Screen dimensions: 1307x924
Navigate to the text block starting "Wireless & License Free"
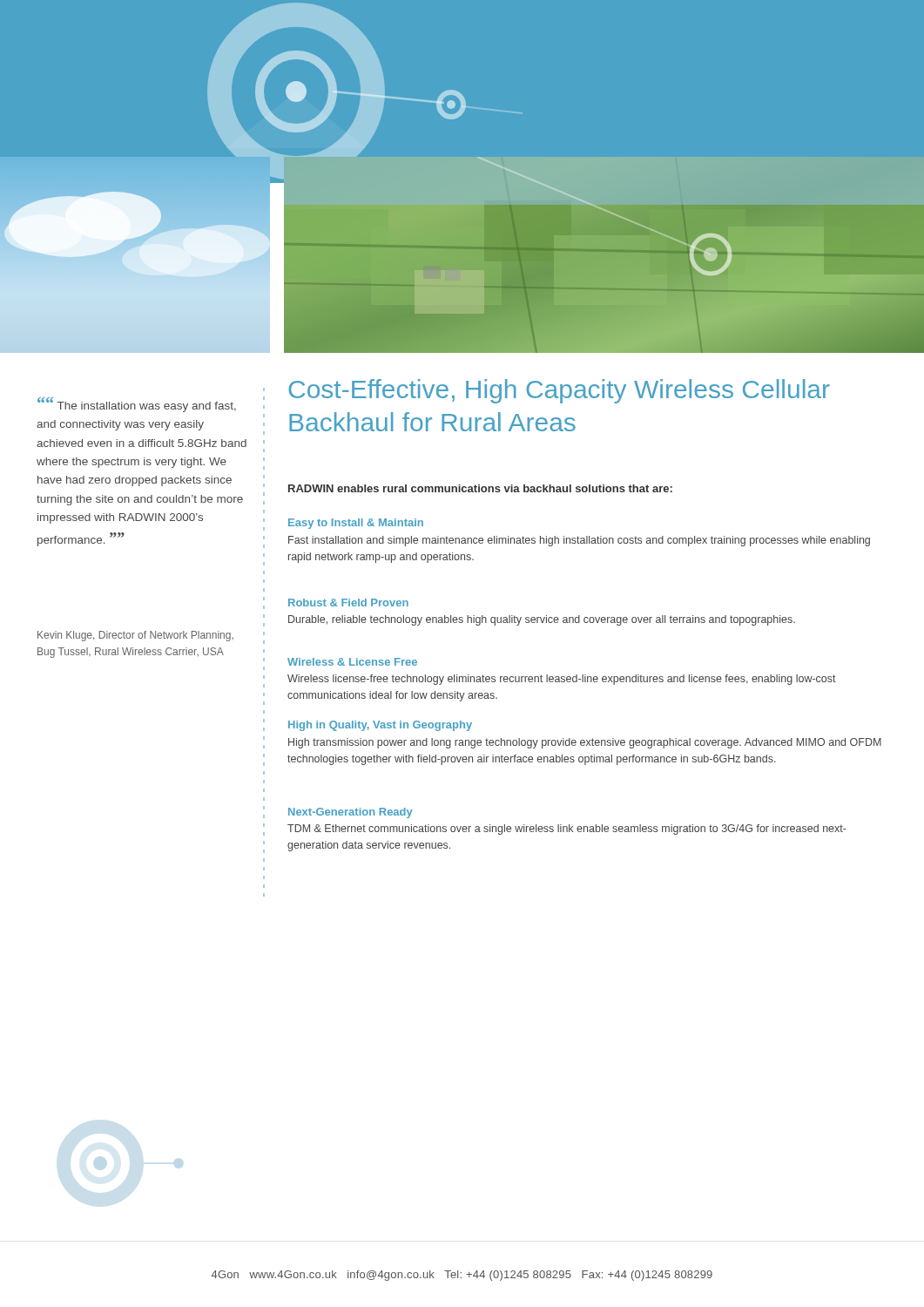352,662
